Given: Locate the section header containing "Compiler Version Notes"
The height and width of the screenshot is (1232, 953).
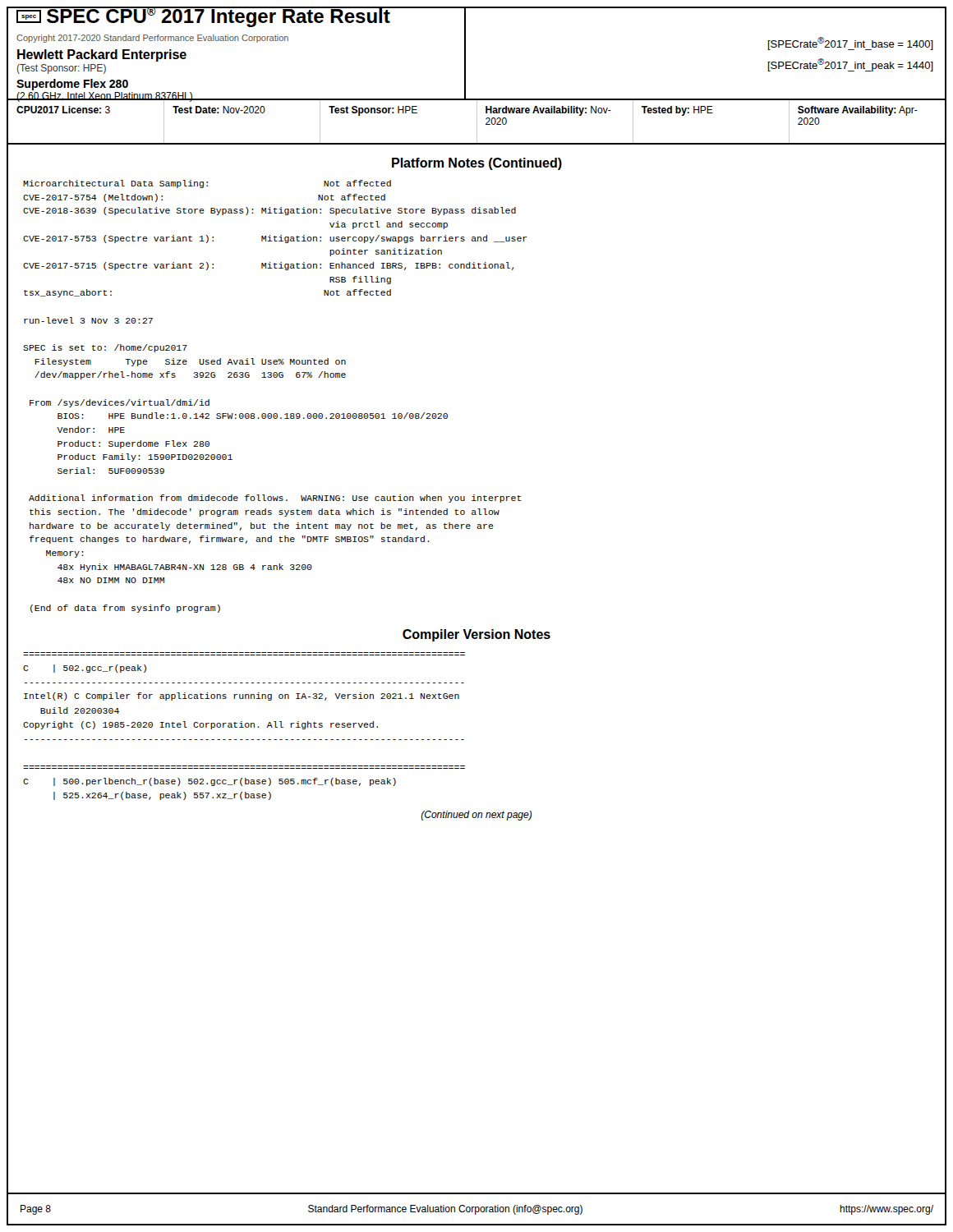Looking at the screenshot, I should (476, 634).
